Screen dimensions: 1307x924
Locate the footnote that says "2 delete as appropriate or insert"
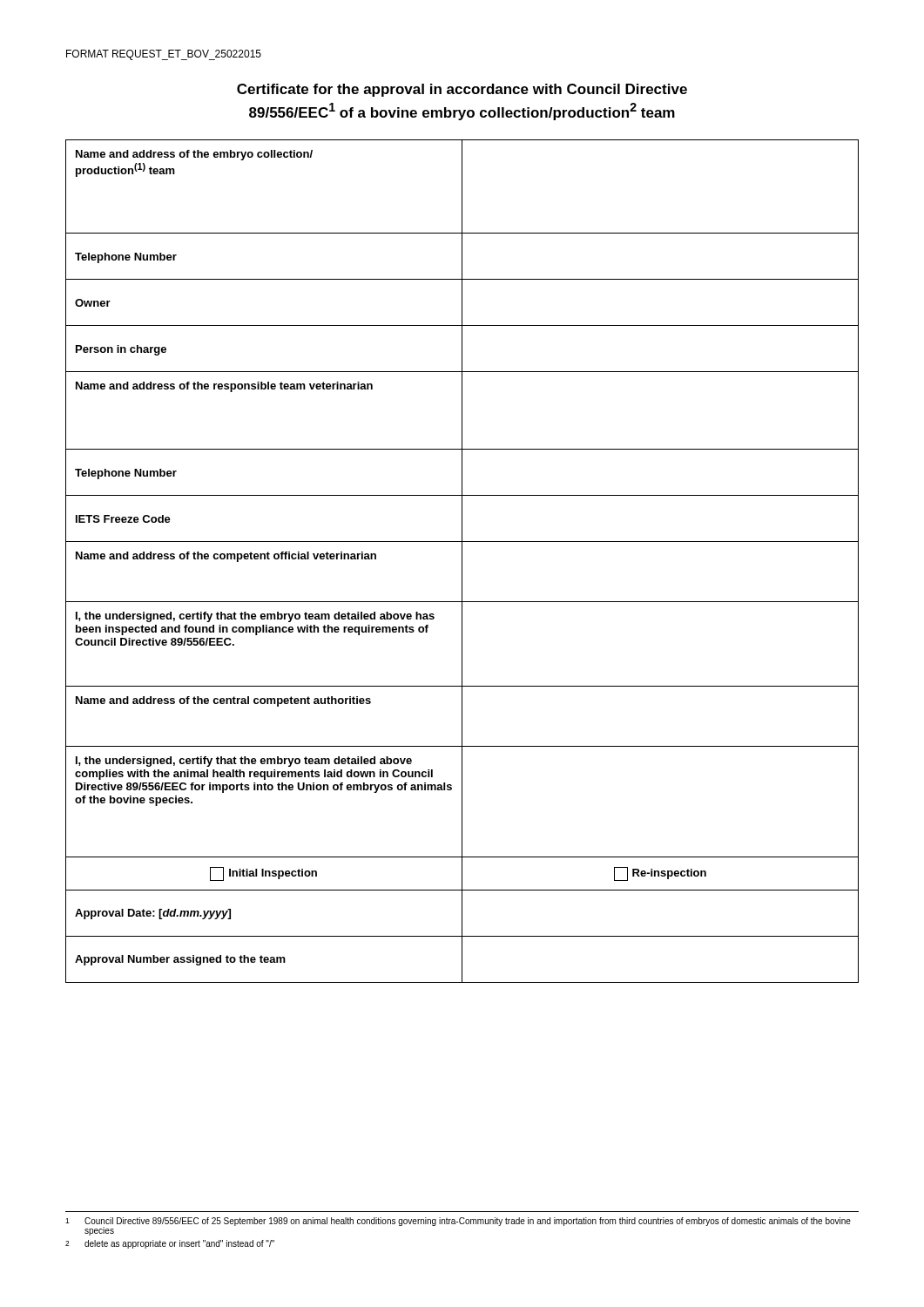170,1245
